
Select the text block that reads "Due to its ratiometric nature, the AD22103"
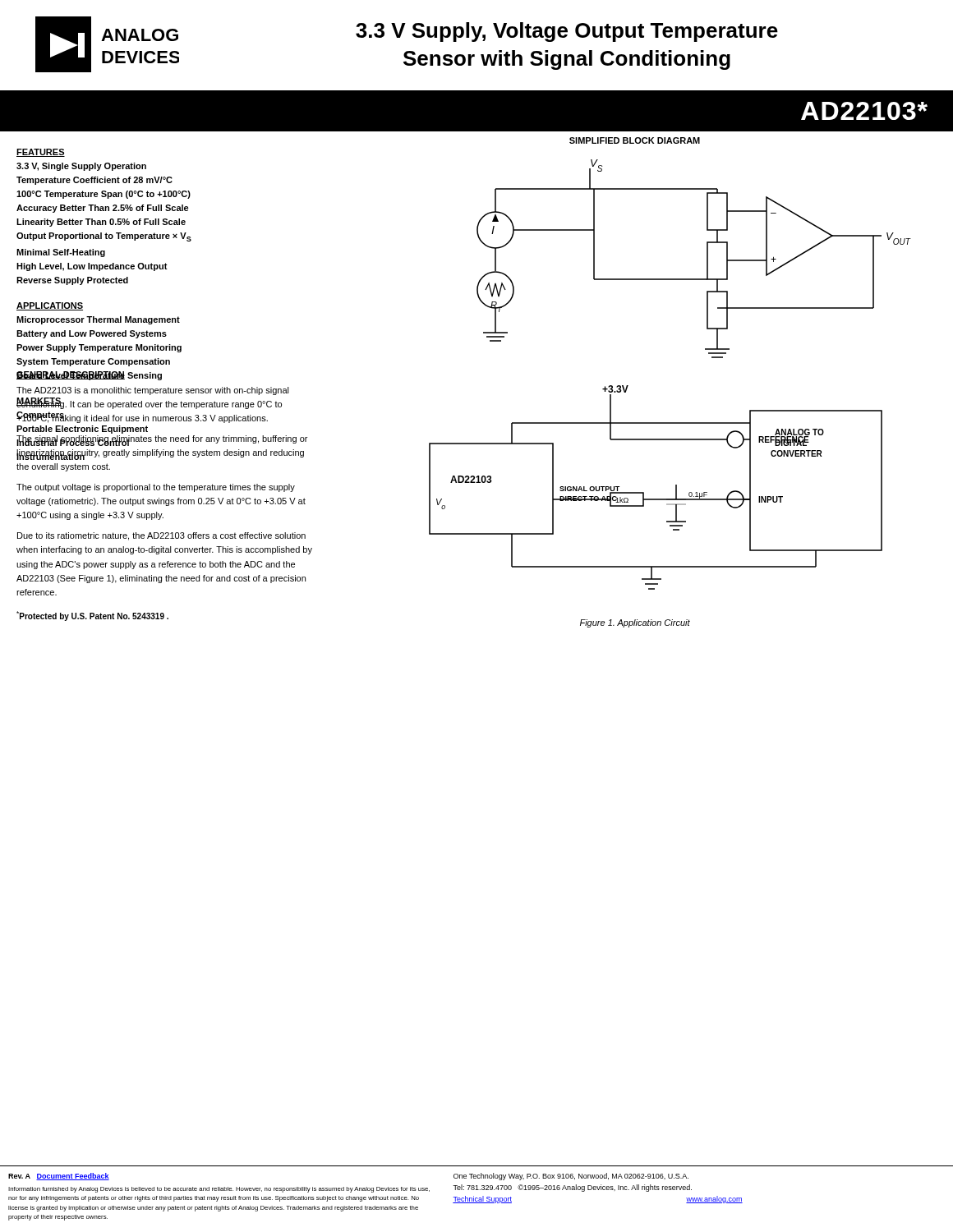(x=164, y=564)
